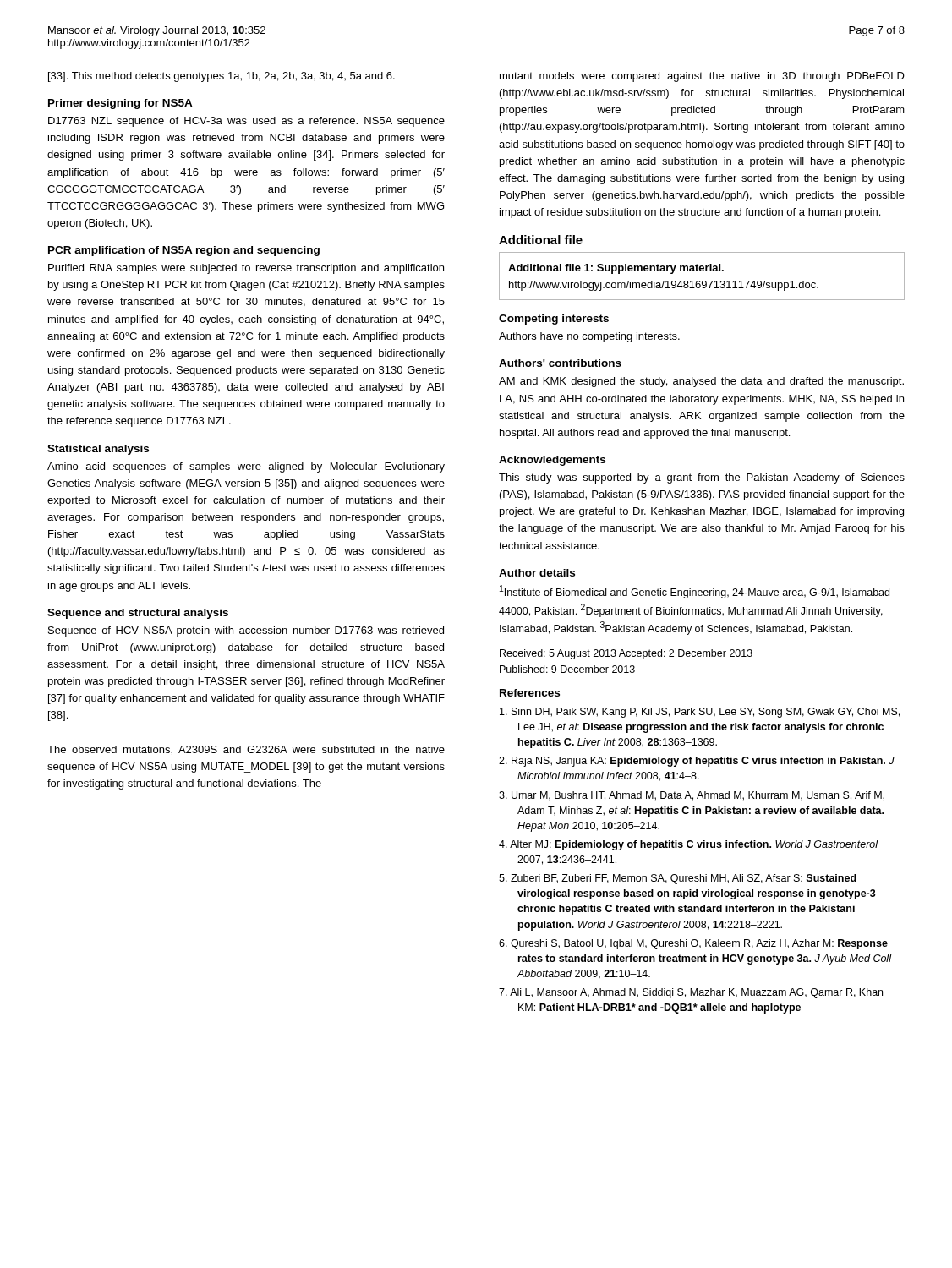Click where it says "Author details"

click(x=537, y=572)
